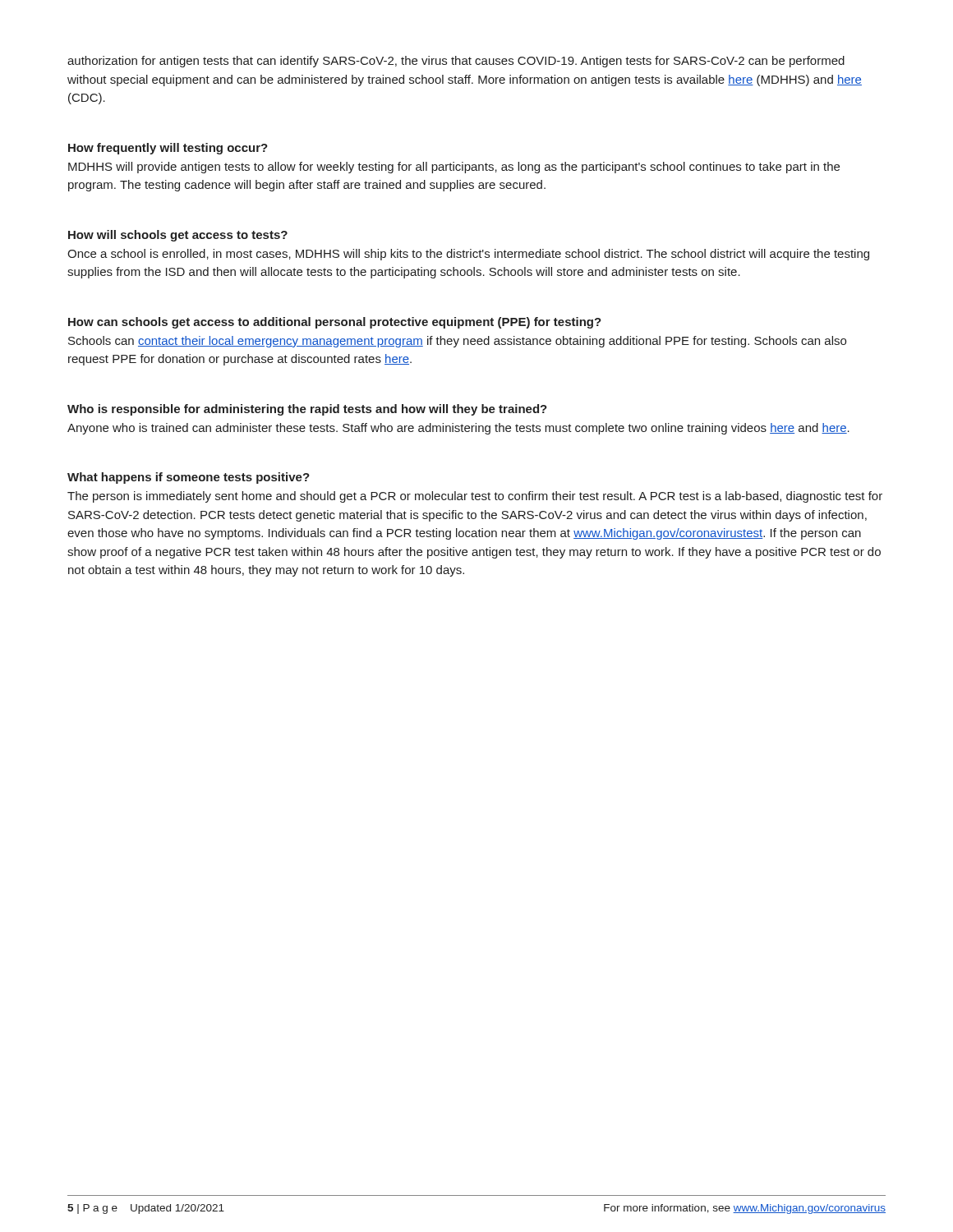This screenshot has width=953, height=1232.
Task: Click on the section header that says "How will schools get access to"
Action: [178, 236]
